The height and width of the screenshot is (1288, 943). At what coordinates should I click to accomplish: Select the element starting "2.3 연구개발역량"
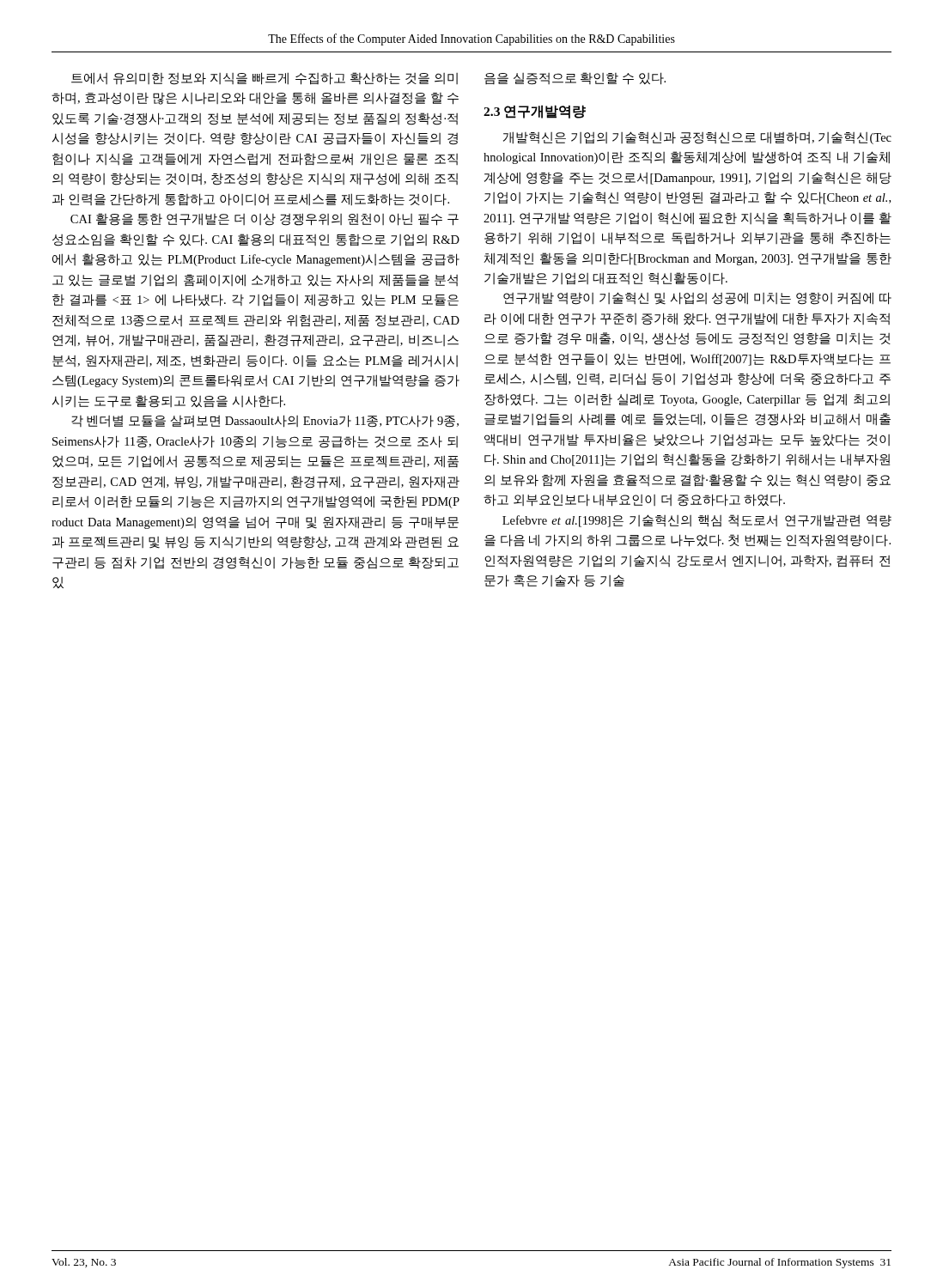[x=535, y=112]
